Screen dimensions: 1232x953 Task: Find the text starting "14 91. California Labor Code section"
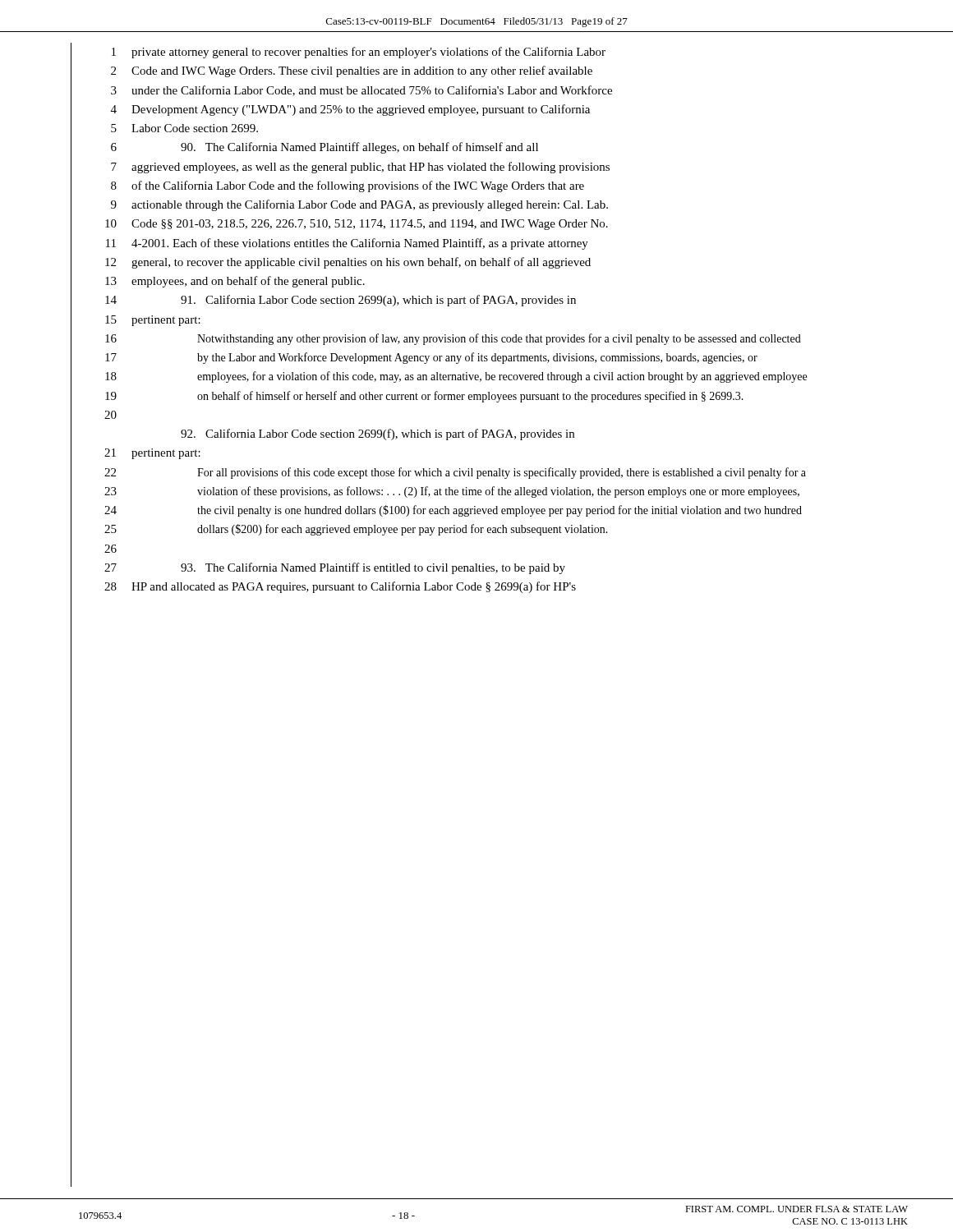493,301
